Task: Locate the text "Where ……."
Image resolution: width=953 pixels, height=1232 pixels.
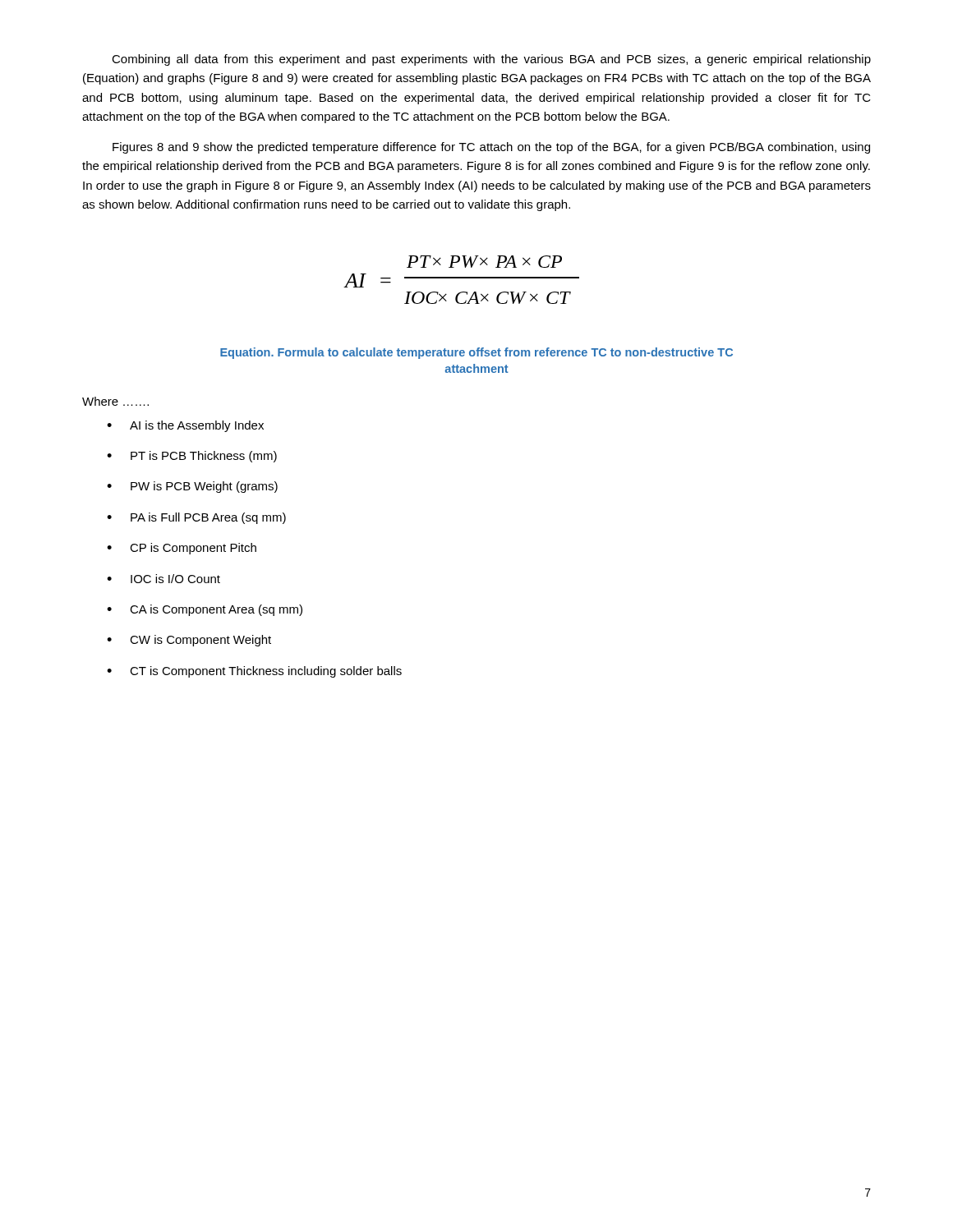Action: point(116,401)
